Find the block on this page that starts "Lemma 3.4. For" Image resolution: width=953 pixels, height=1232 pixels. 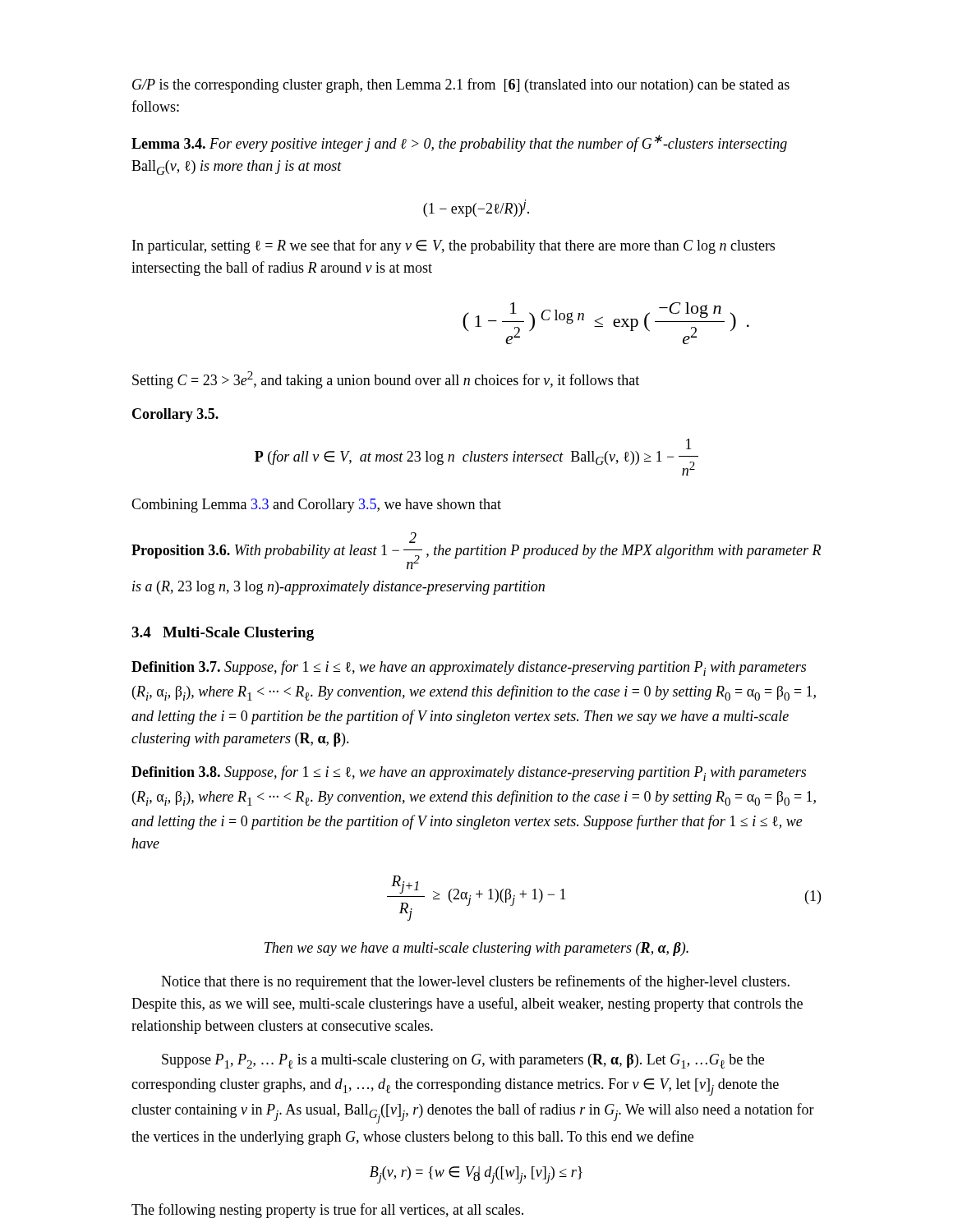coord(459,155)
